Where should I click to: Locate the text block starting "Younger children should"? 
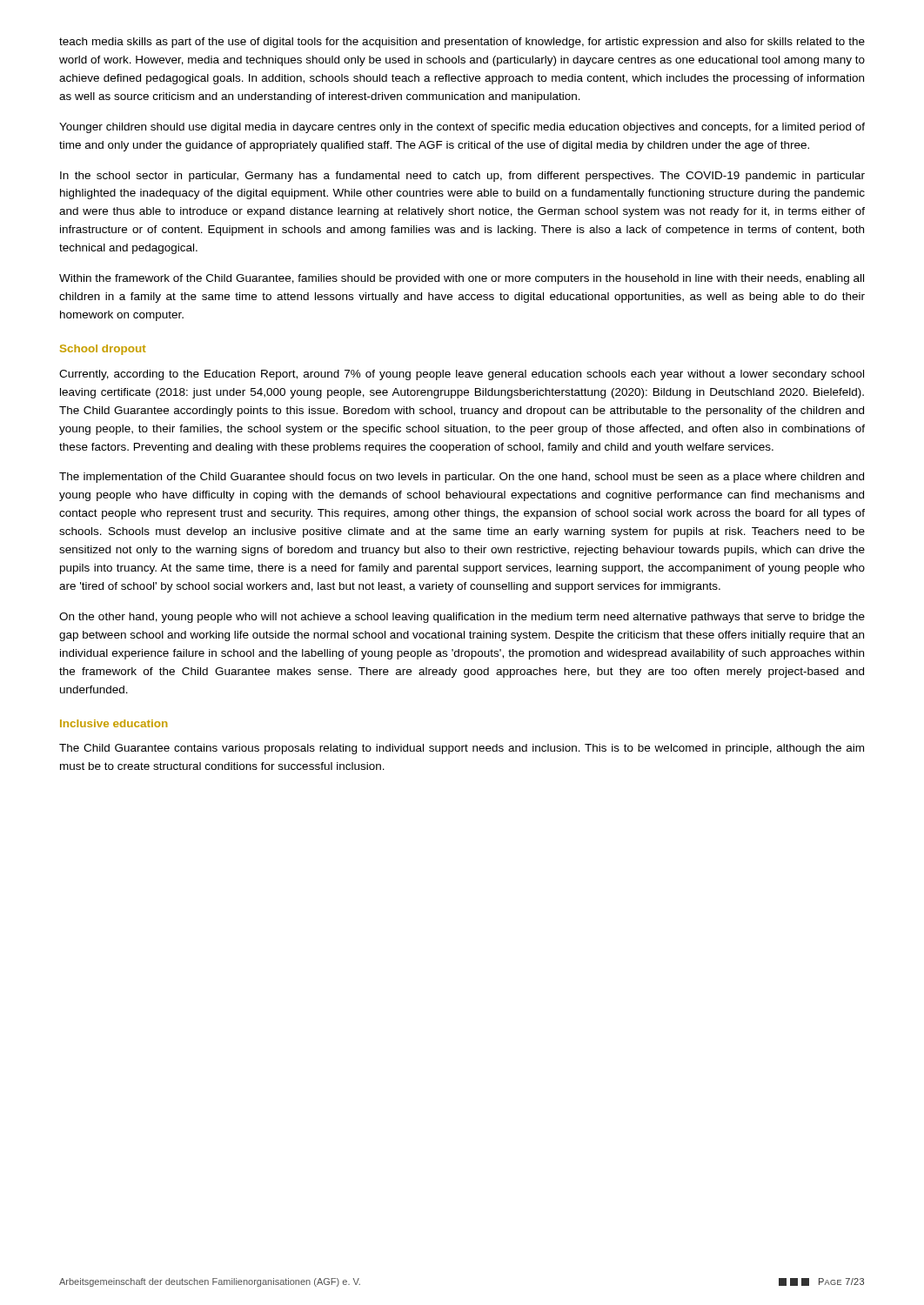coord(462,135)
